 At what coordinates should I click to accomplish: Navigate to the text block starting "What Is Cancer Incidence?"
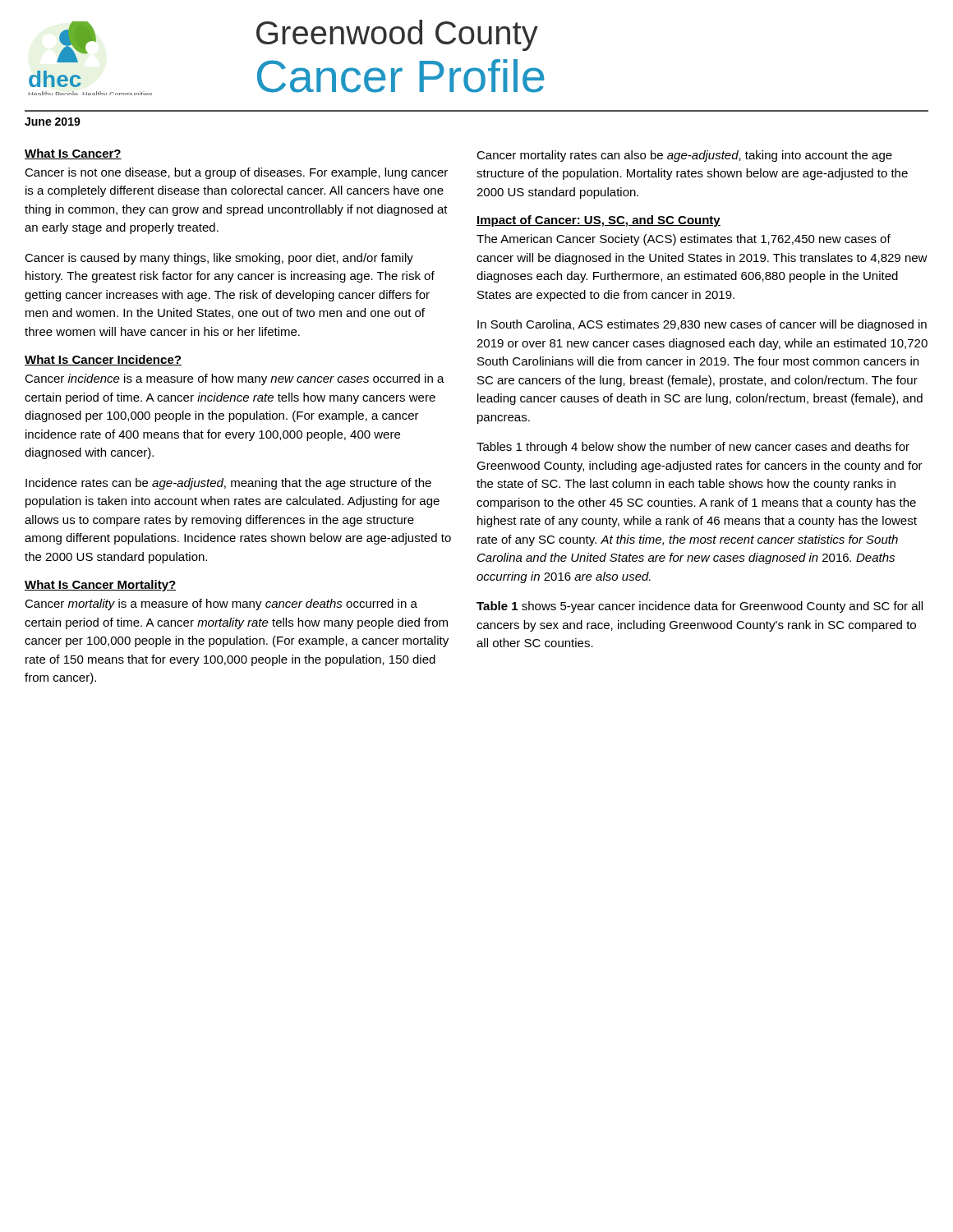103,359
